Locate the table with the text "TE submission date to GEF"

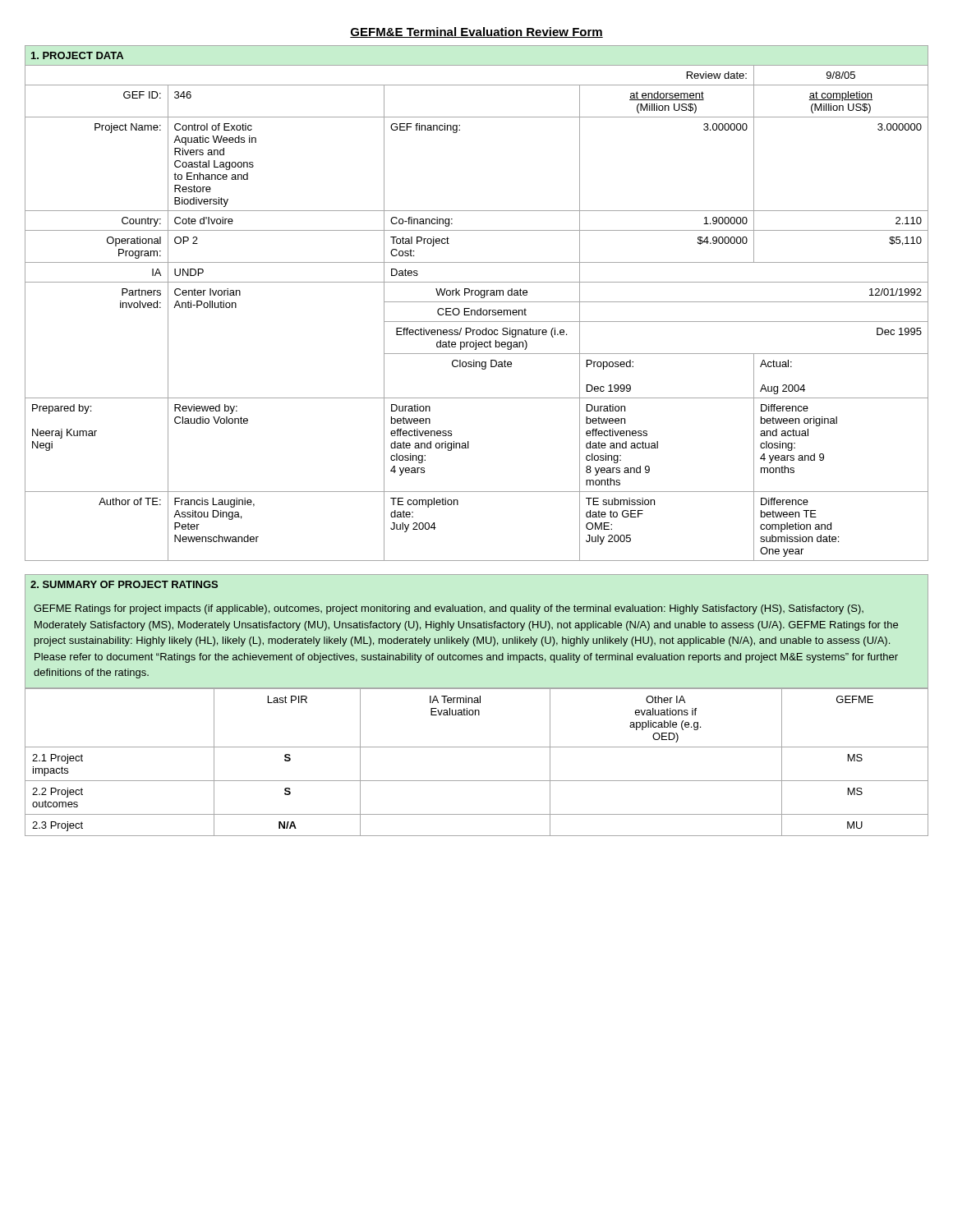tap(476, 313)
